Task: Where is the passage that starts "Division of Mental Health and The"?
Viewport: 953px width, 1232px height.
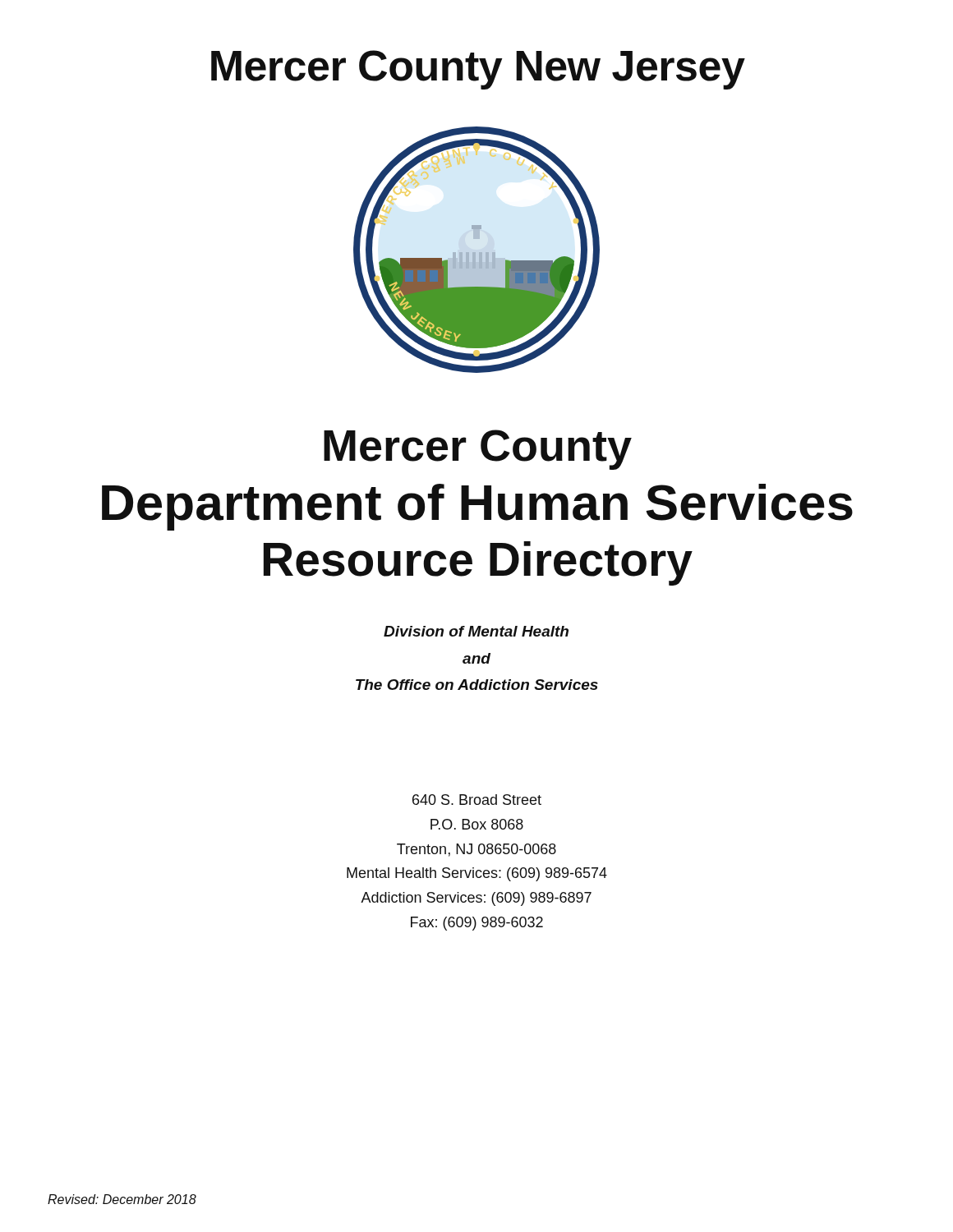Action: click(x=476, y=658)
